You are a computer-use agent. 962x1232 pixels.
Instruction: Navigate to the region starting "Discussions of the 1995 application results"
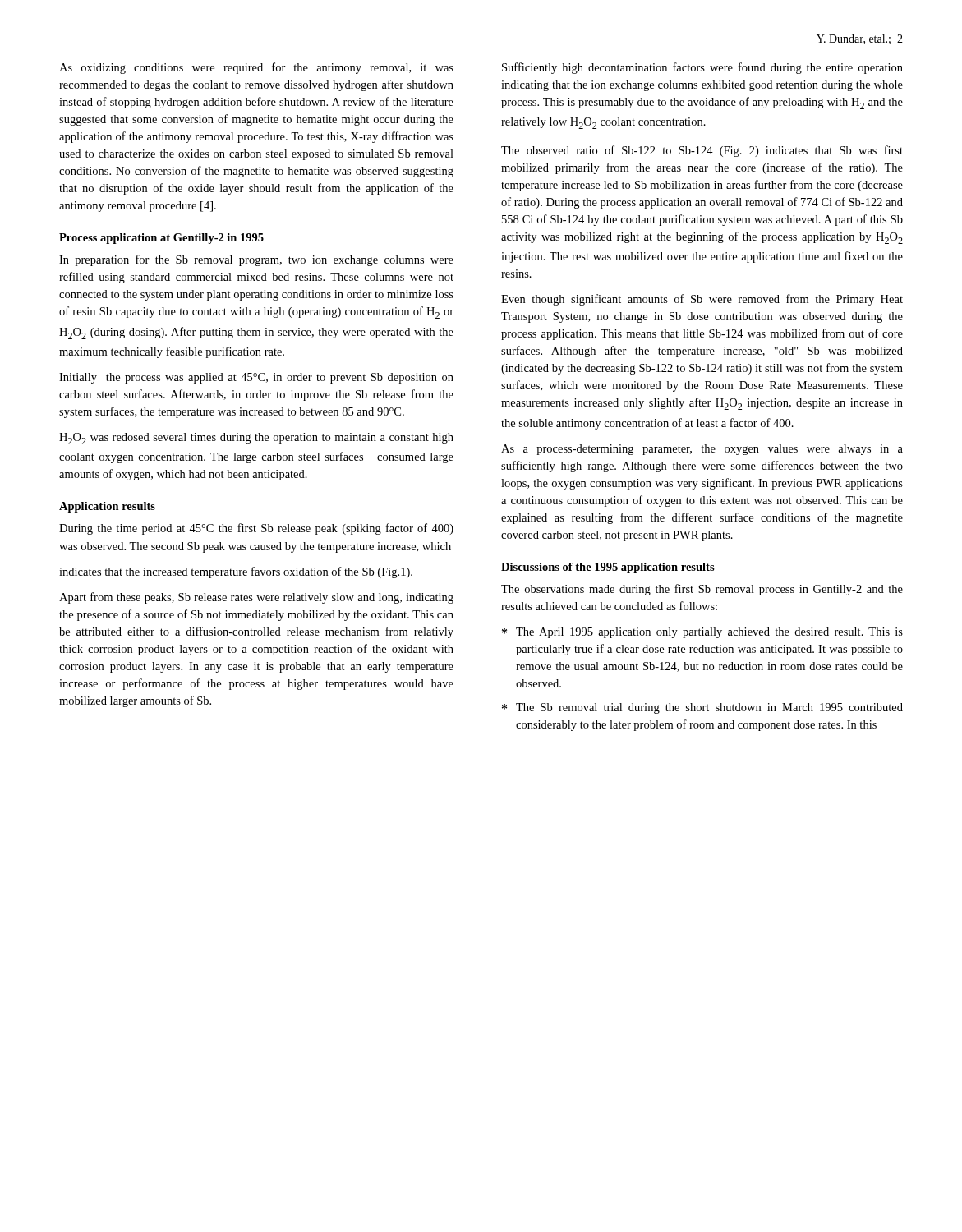608,567
